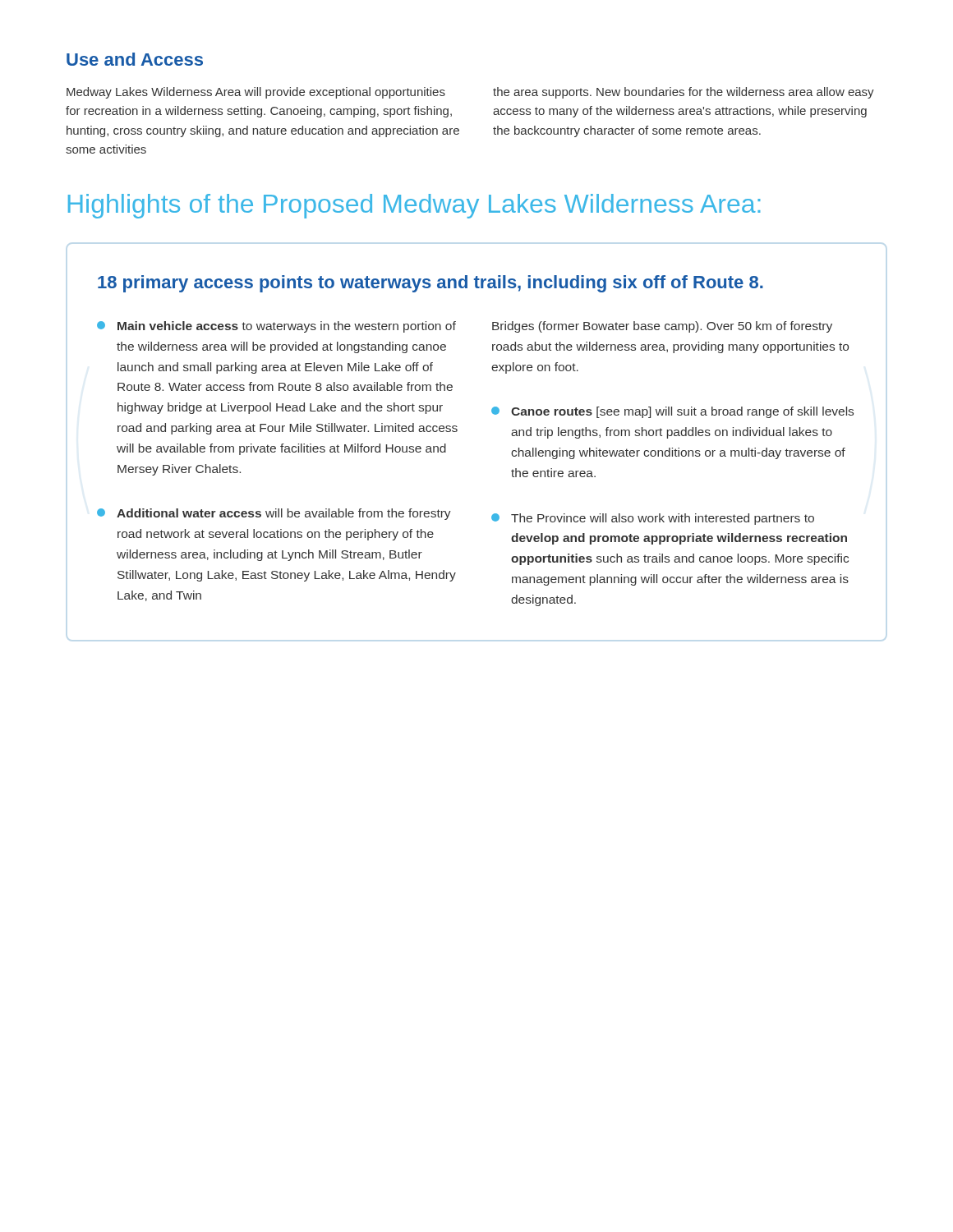Locate the section header that says "Use and Access"
The height and width of the screenshot is (1232, 953).
click(x=135, y=60)
